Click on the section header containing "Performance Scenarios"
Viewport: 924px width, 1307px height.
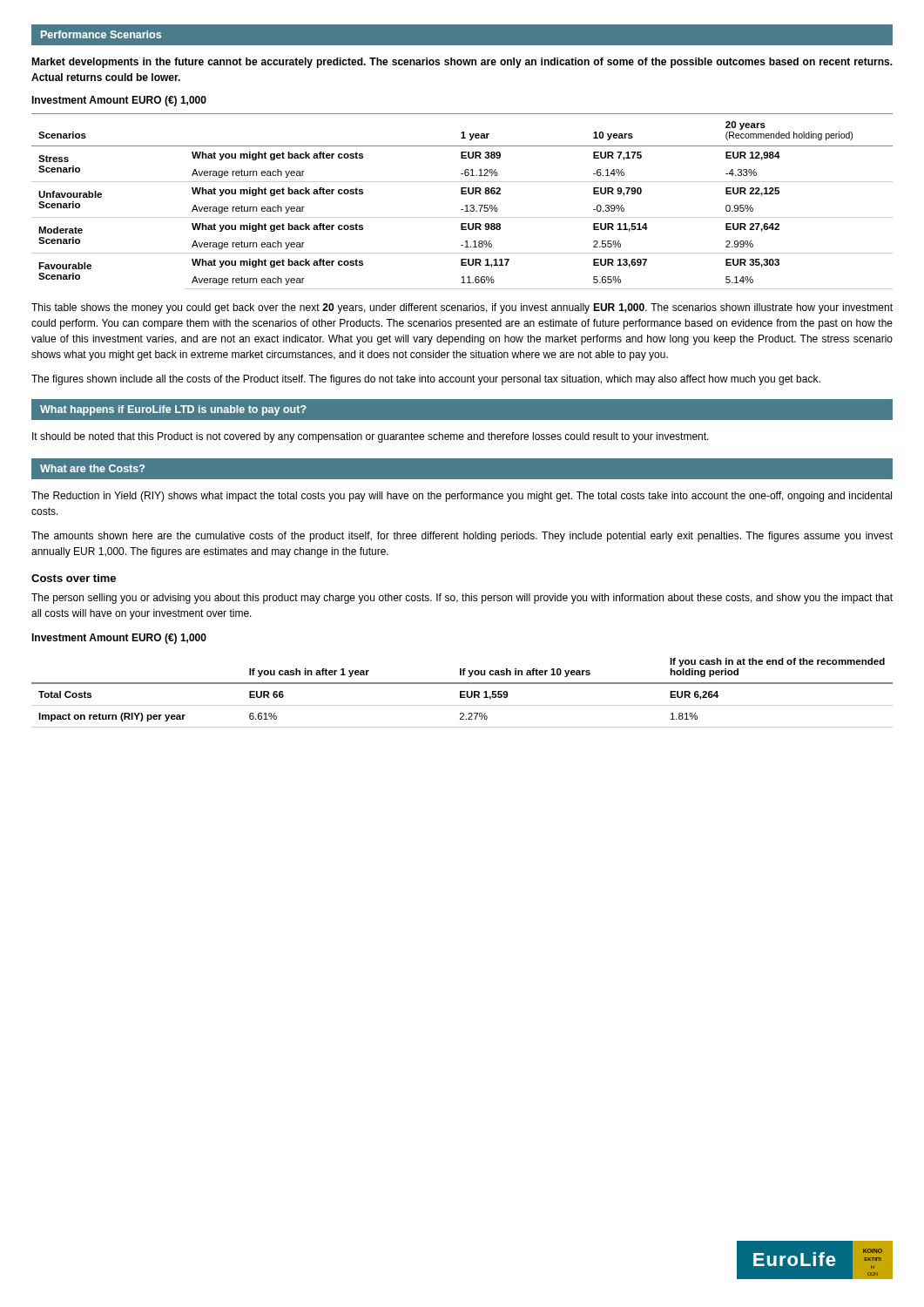point(101,35)
